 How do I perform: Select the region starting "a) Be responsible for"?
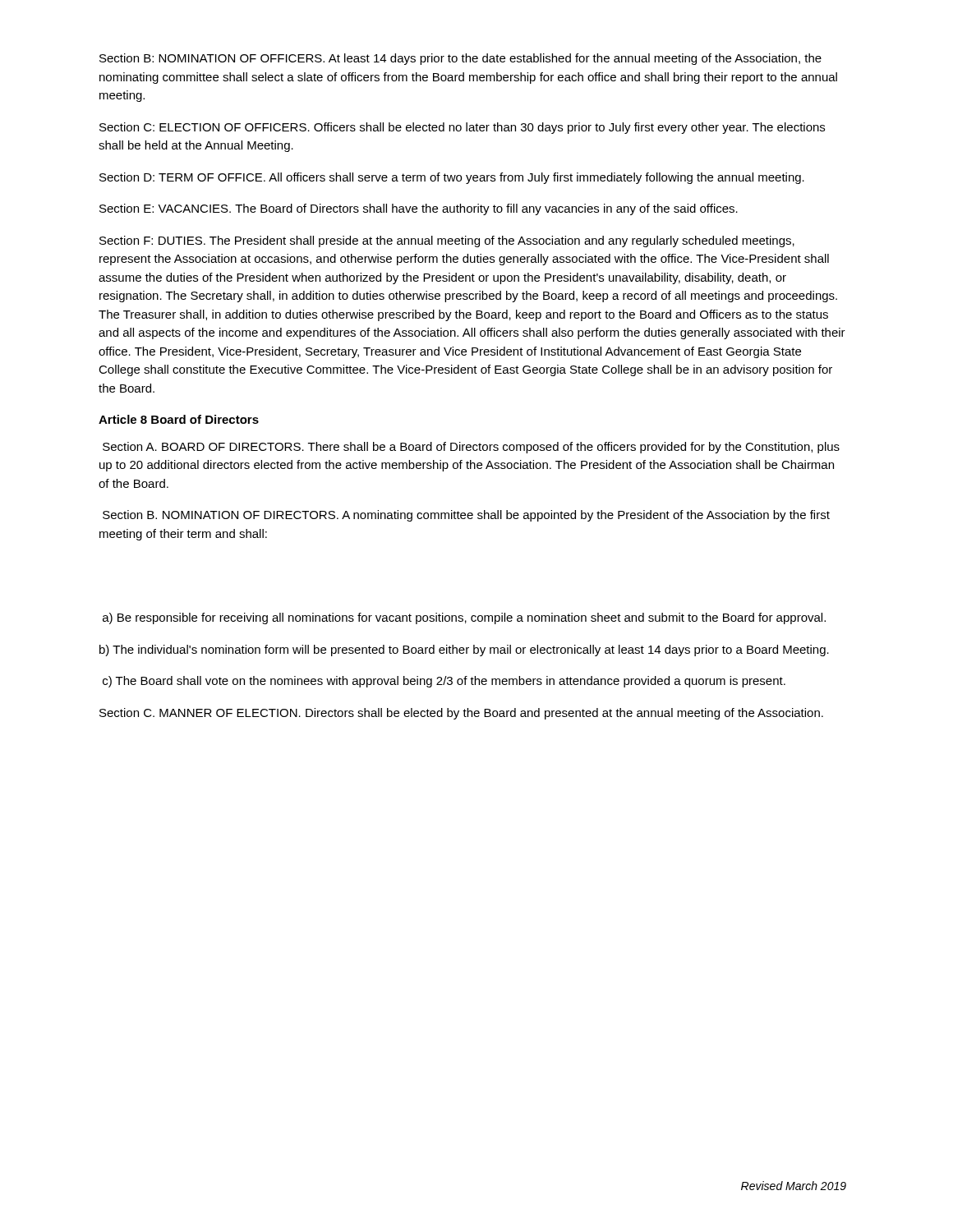pyautogui.click(x=463, y=617)
